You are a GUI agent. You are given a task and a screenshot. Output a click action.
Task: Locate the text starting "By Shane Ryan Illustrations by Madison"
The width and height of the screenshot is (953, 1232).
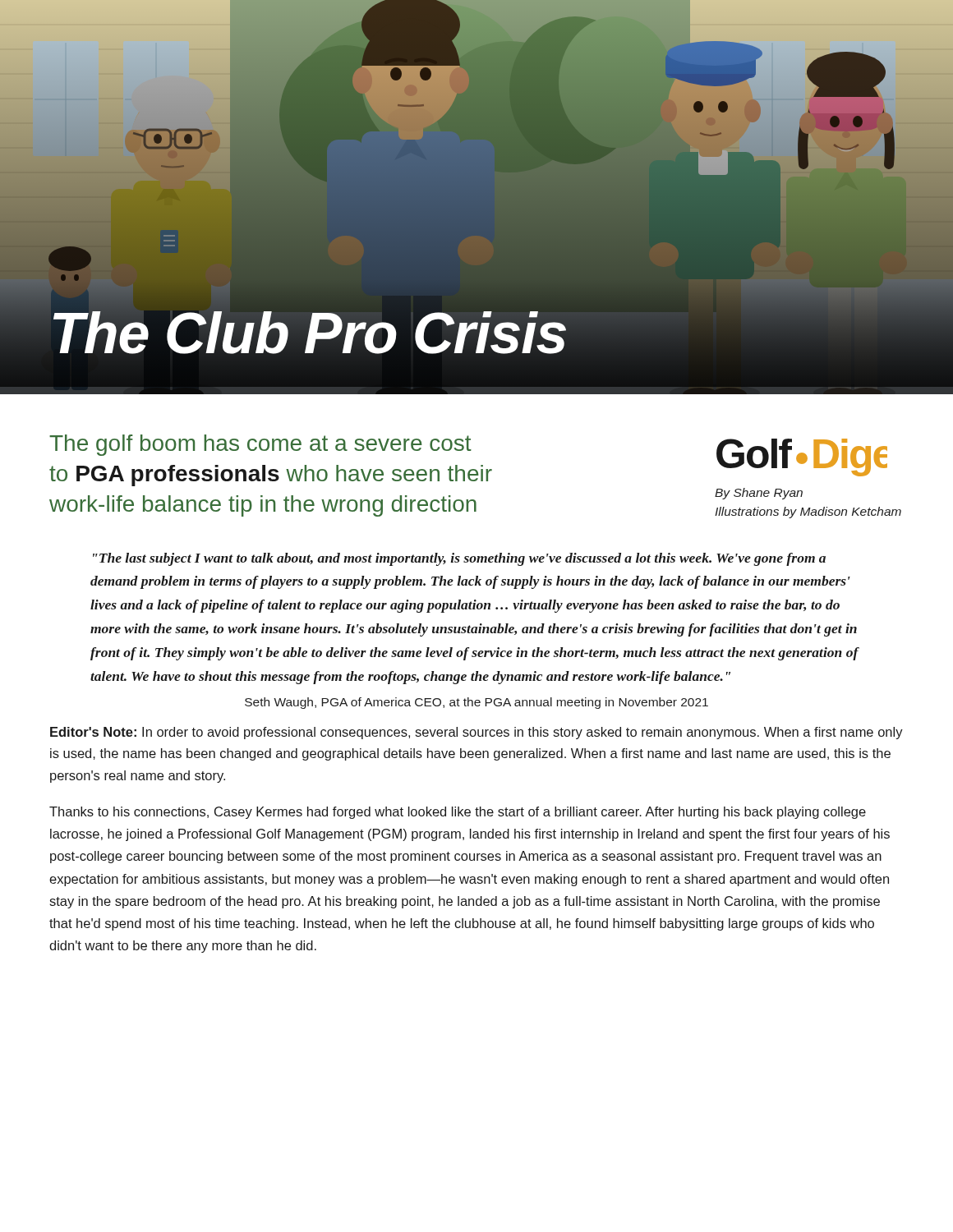tap(808, 502)
